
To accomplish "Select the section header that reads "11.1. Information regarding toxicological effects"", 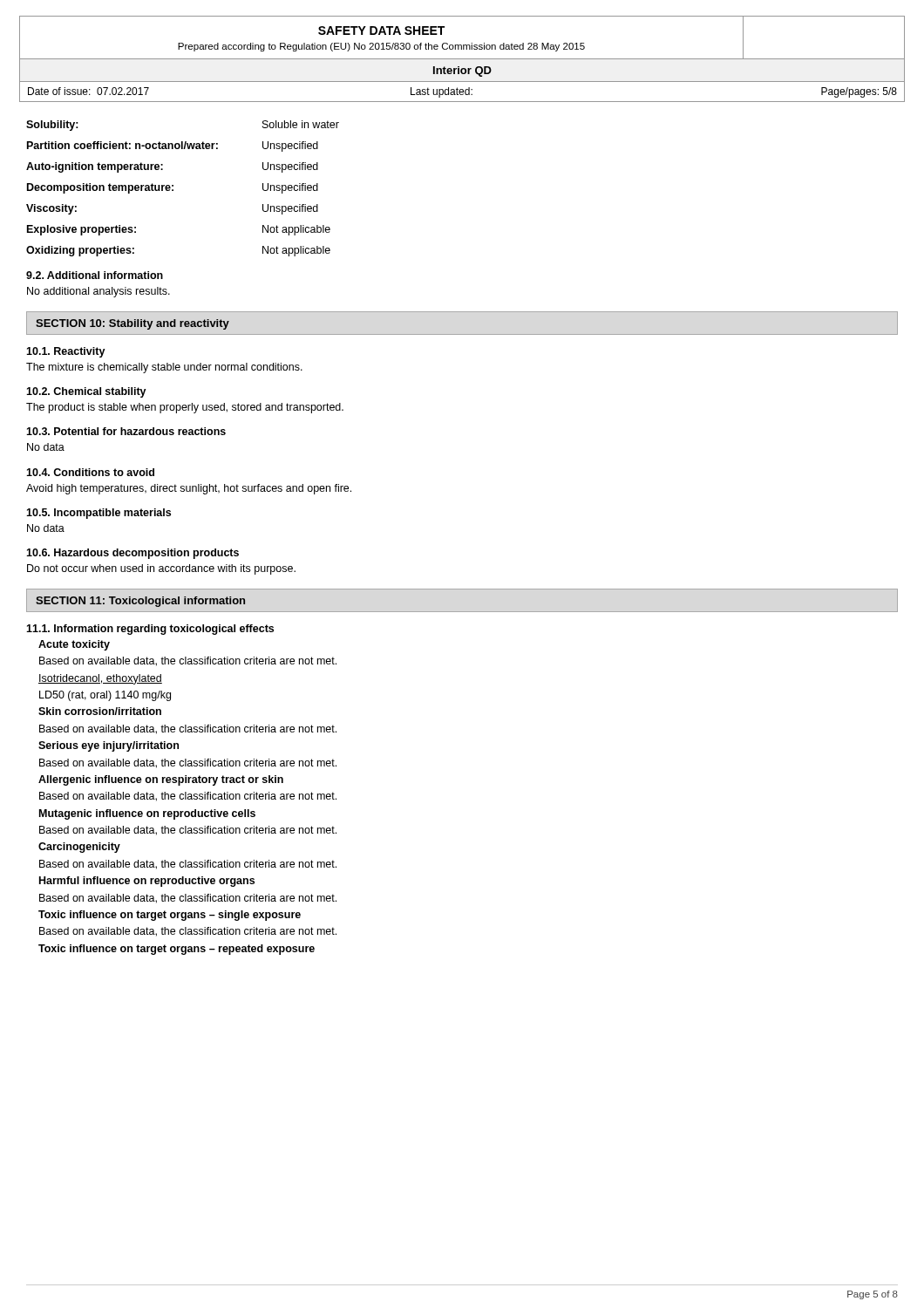I will pos(150,630).
